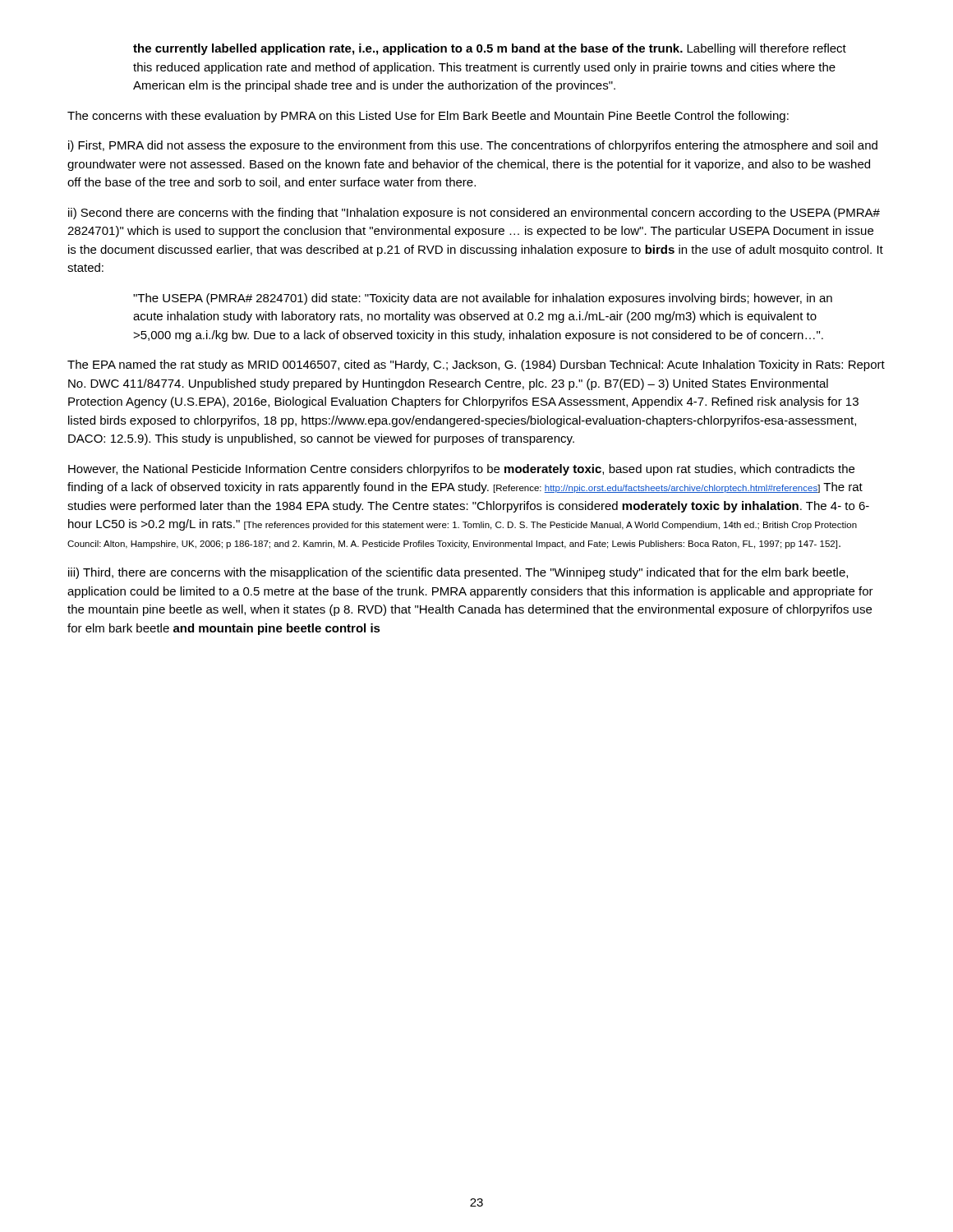The height and width of the screenshot is (1232, 953).
Task: Click the passage that begins "iii) Third, there are concerns with"
Action: pos(470,600)
